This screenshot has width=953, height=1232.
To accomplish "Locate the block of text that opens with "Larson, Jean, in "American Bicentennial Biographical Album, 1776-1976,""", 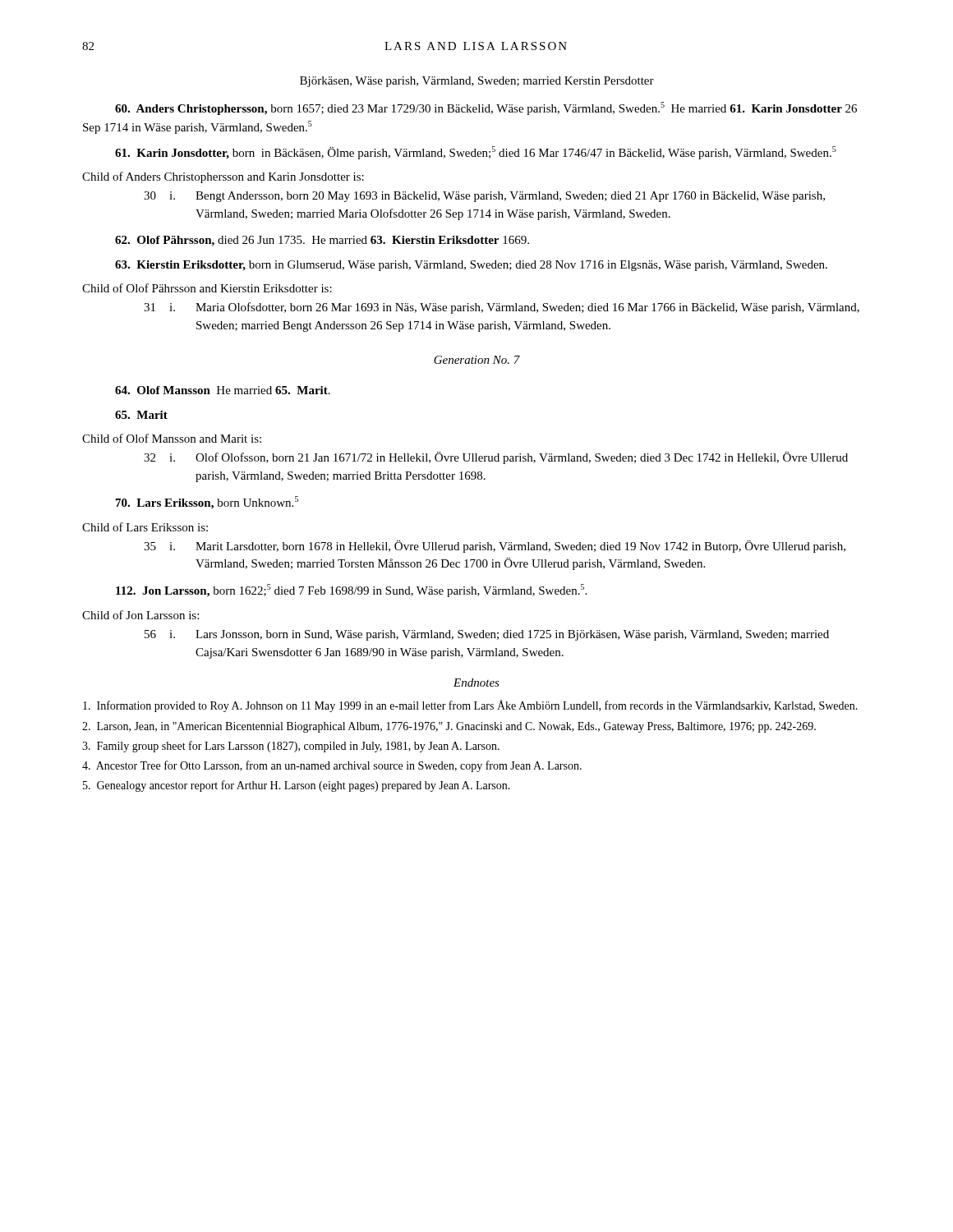I will coord(449,726).
